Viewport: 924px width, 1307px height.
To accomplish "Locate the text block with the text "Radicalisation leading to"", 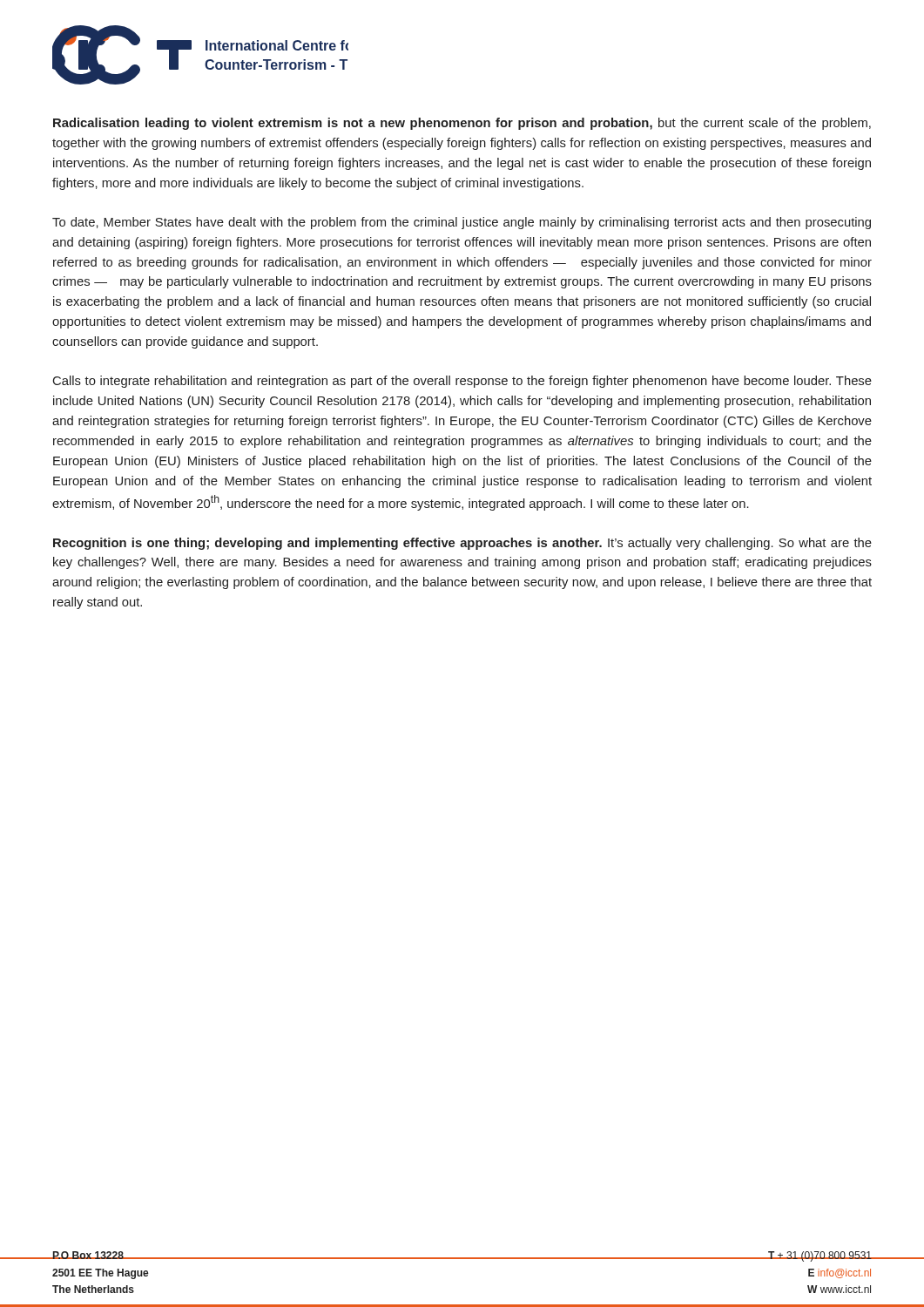I will click(462, 153).
